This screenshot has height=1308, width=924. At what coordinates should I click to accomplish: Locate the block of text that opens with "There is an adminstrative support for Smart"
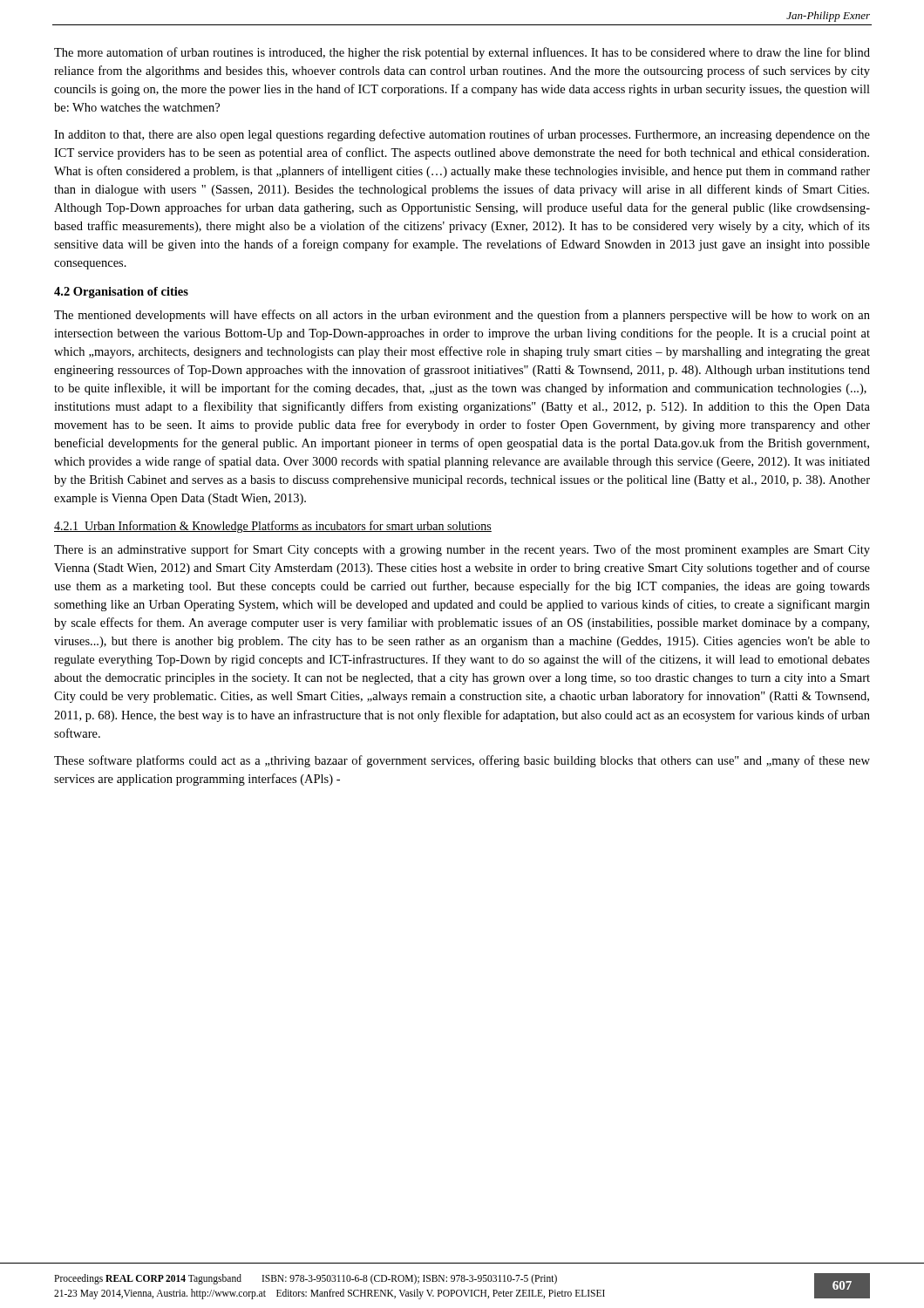[x=462, y=642]
